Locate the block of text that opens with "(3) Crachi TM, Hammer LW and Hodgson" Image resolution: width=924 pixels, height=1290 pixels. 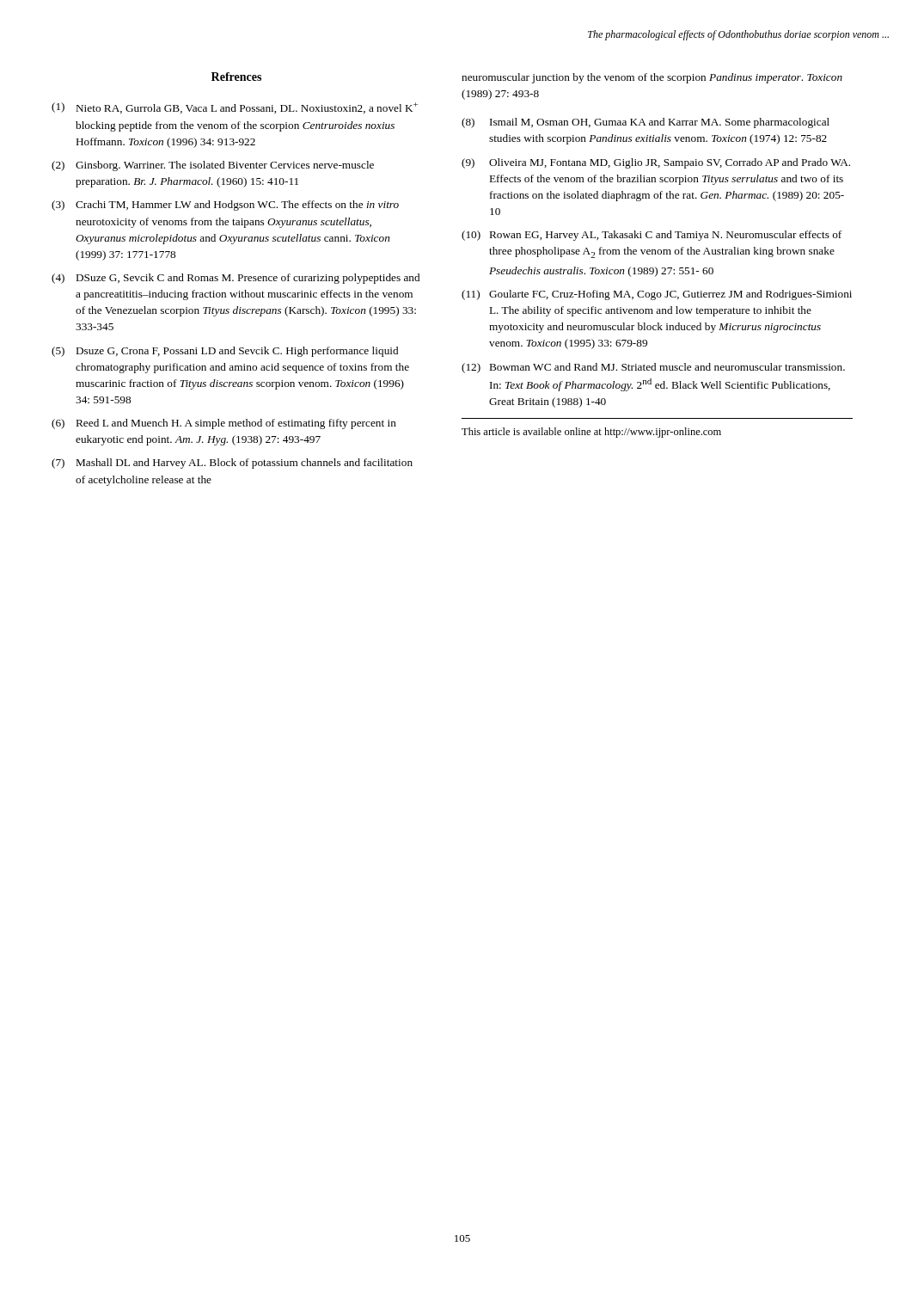pyautogui.click(x=236, y=229)
